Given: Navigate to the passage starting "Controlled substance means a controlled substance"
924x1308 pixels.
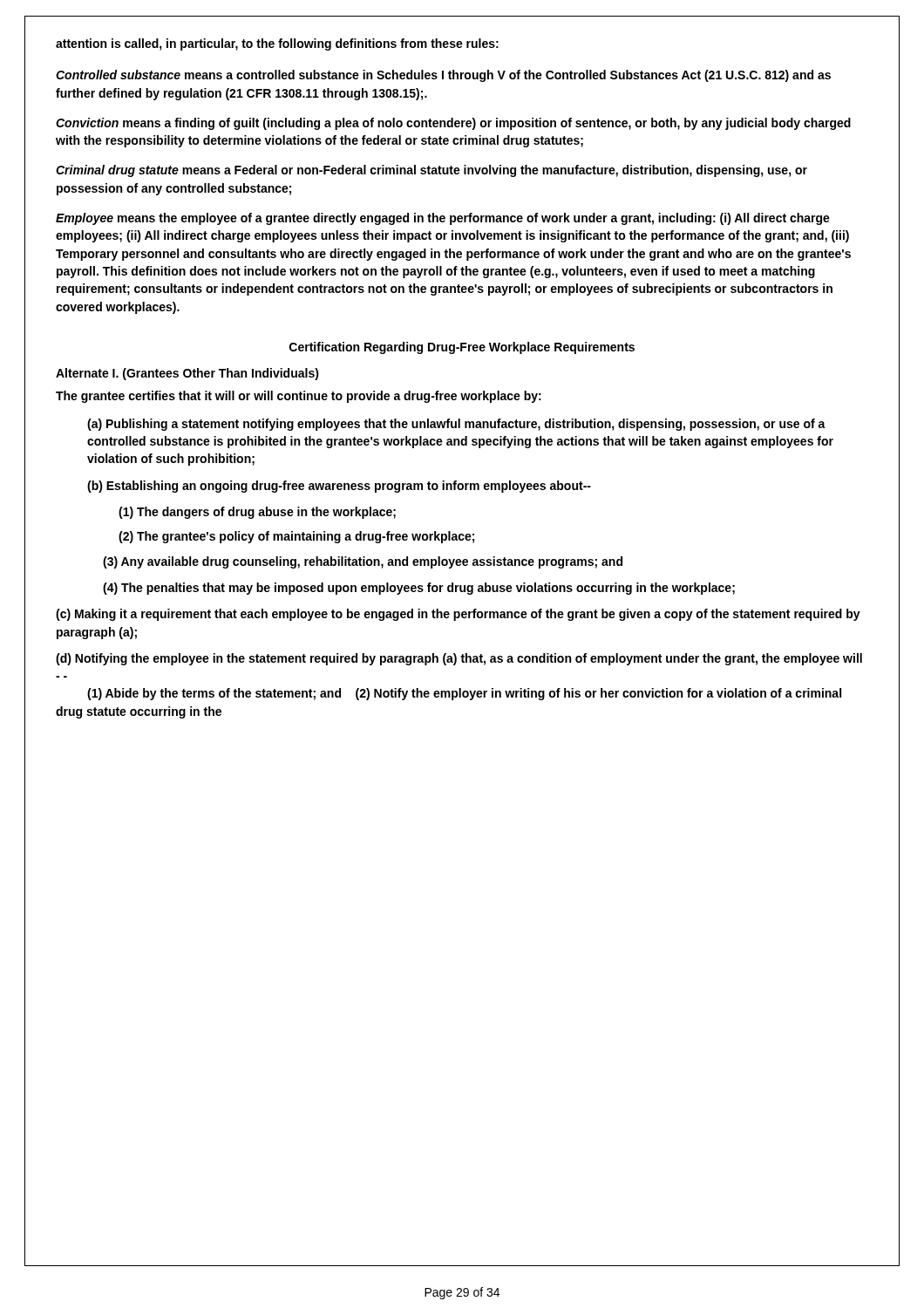Looking at the screenshot, I should click(x=443, y=84).
